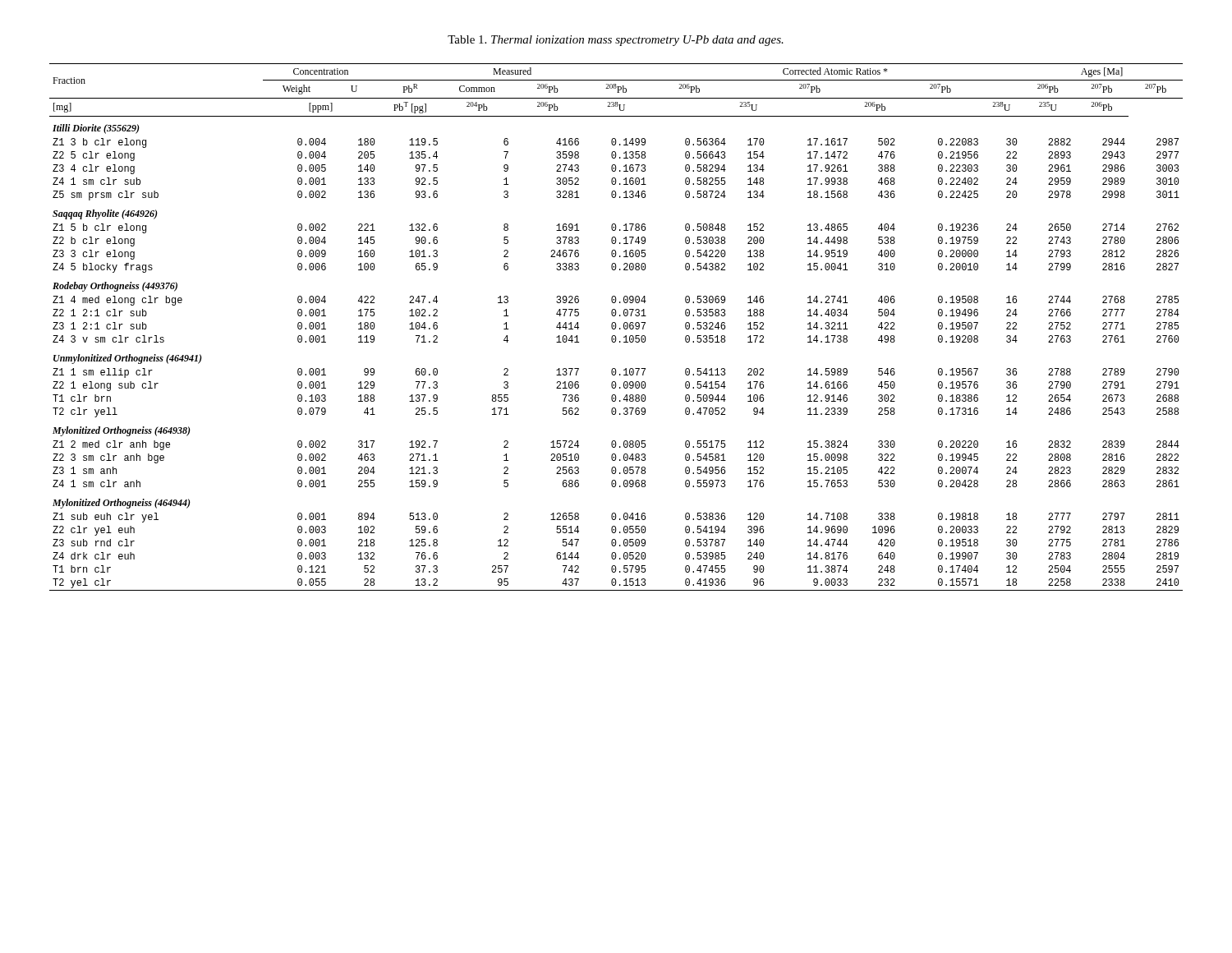Select the table that reads "206 Pb"

point(616,327)
